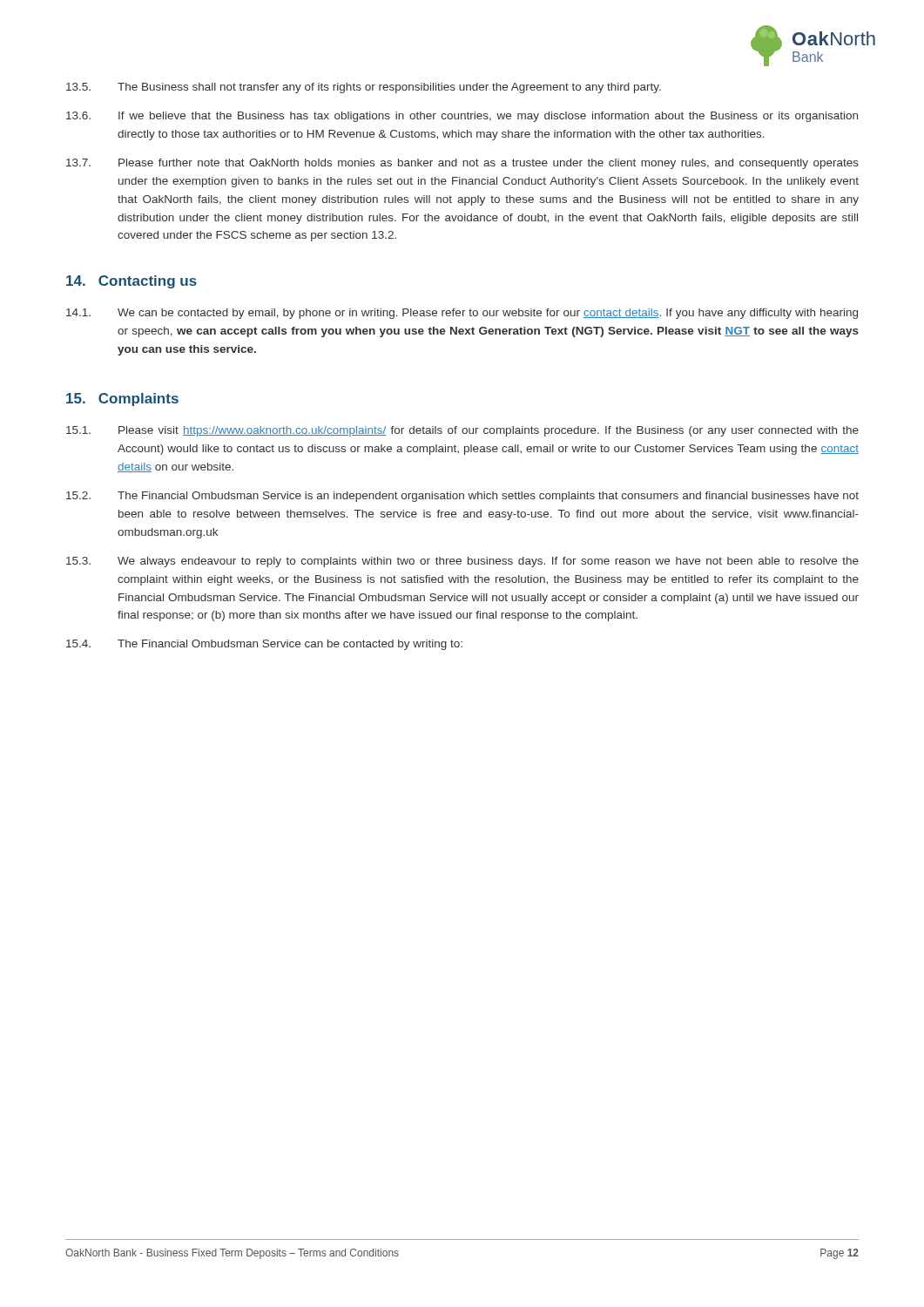Find the block on this page that starts "13.6. If we believe that the Business"
The width and height of the screenshot is (924, 1307).
[x=462, y=125]
